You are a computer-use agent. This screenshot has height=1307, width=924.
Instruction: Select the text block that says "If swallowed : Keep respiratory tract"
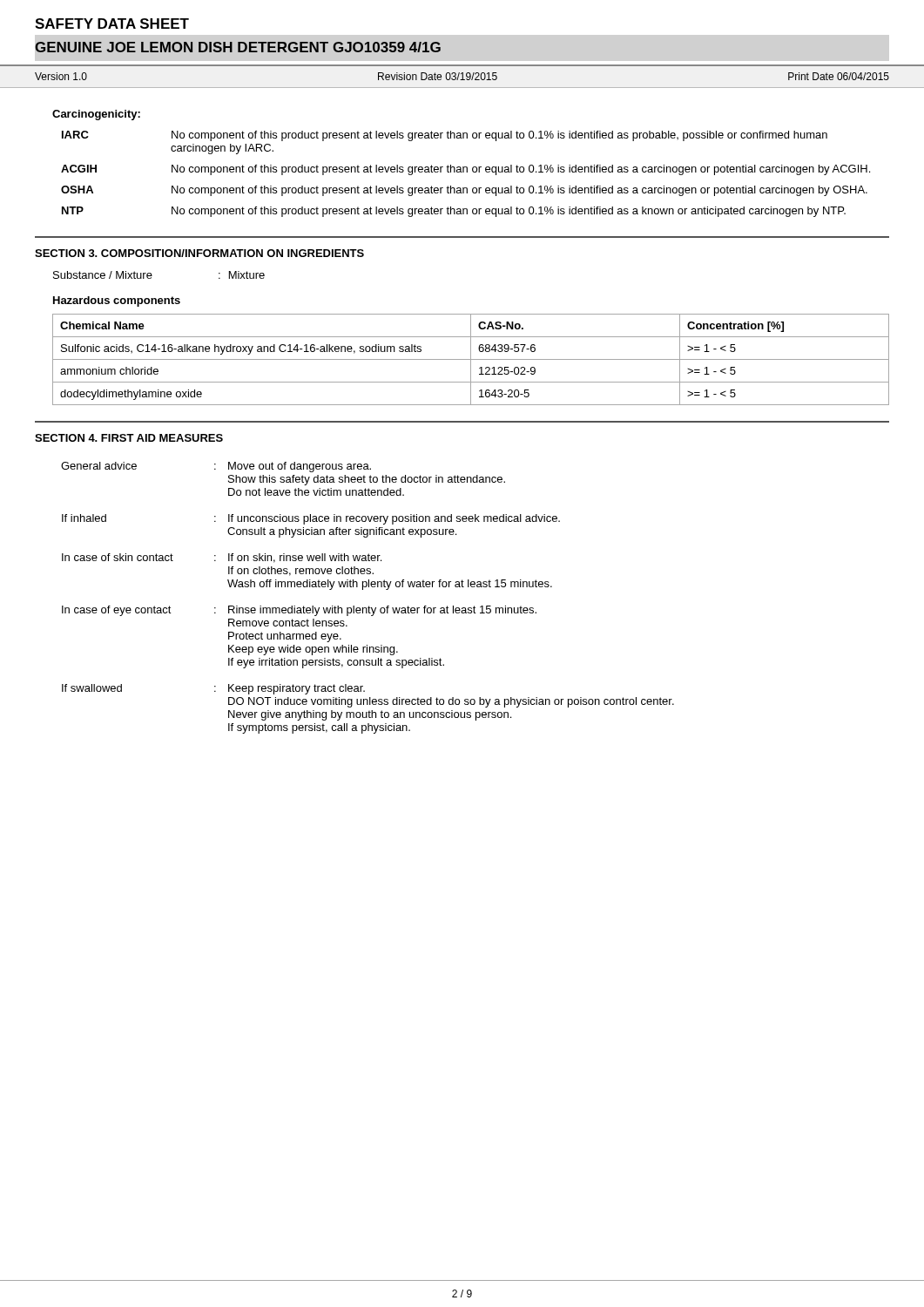pos(462,709)
